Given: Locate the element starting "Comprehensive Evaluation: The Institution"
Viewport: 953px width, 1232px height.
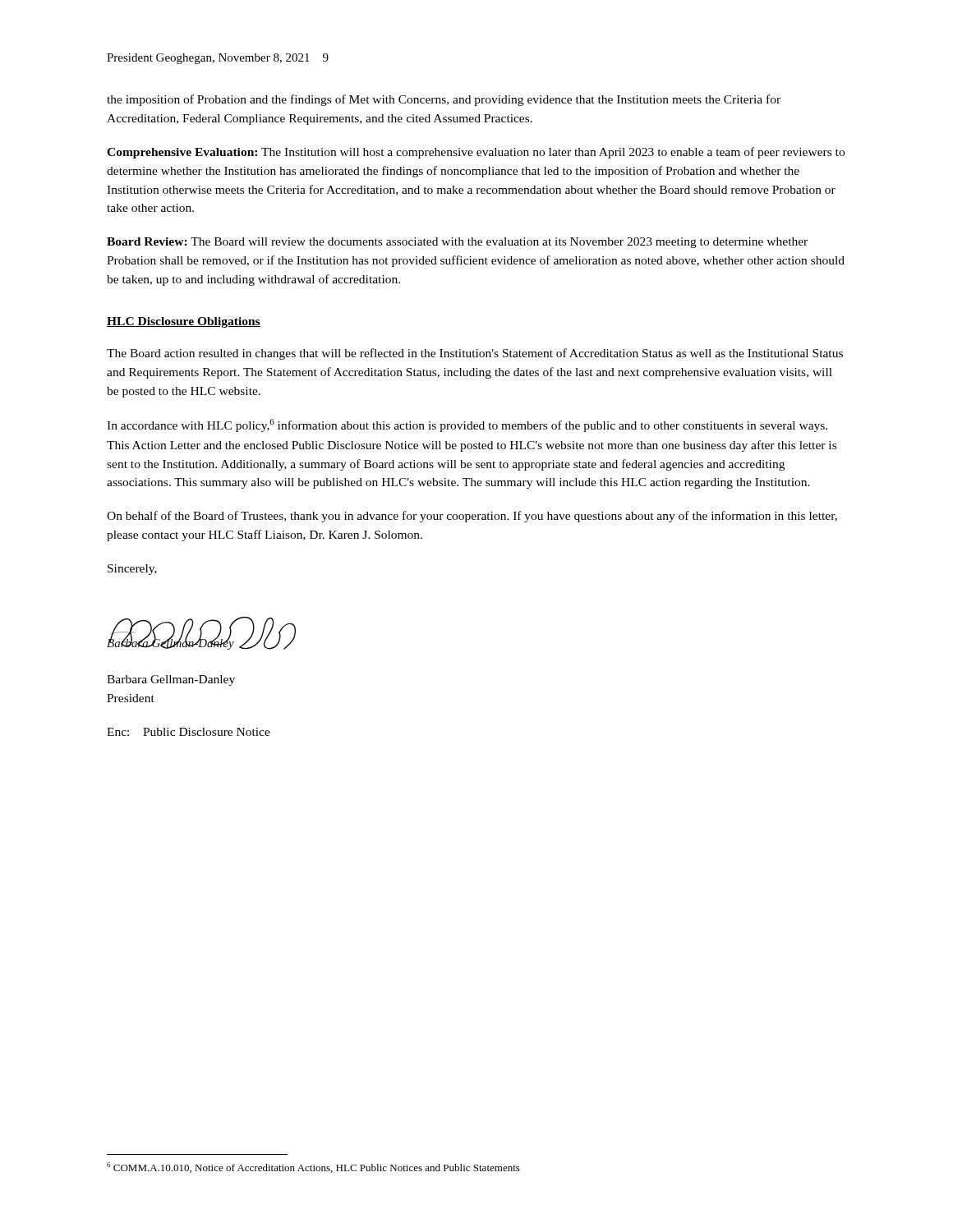Looking at the screenshot, I should click(476, 180).
